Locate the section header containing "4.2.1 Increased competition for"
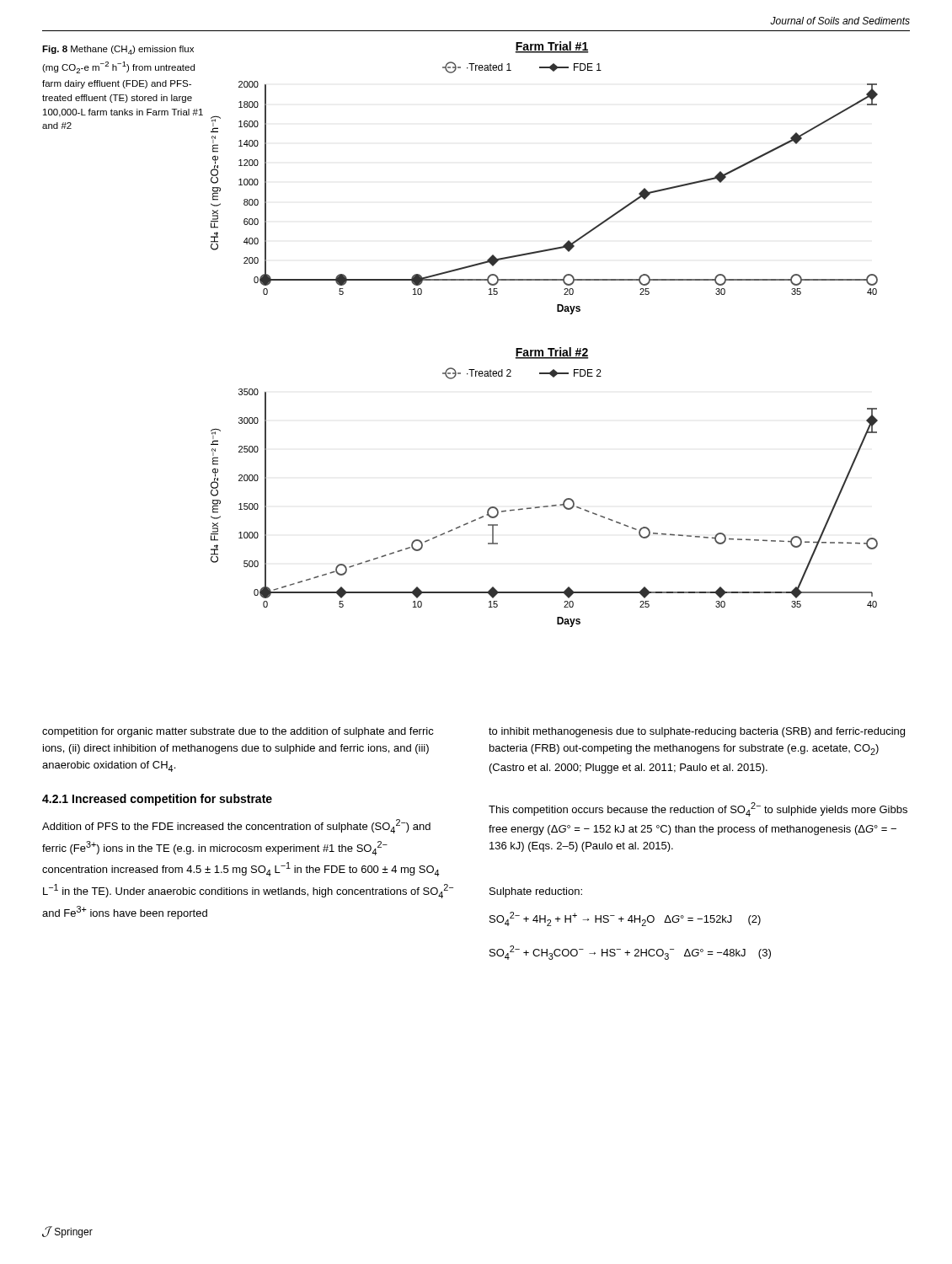This screenshot has width=952, height=1264. (x=157, y=799)
